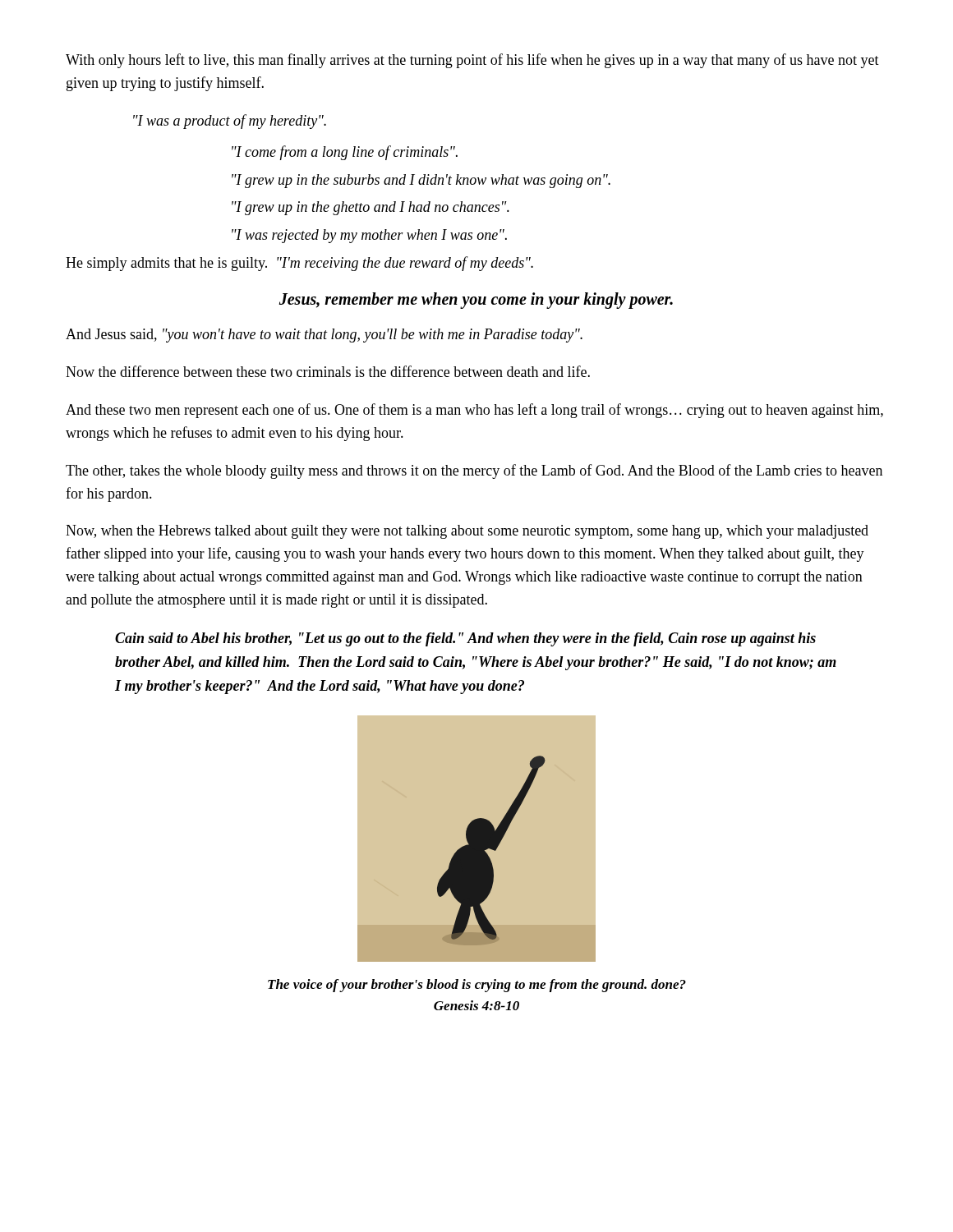Select the illustration
This screenshot has width=953, height=1232.
pyautogui.click(x=476, y=841)
